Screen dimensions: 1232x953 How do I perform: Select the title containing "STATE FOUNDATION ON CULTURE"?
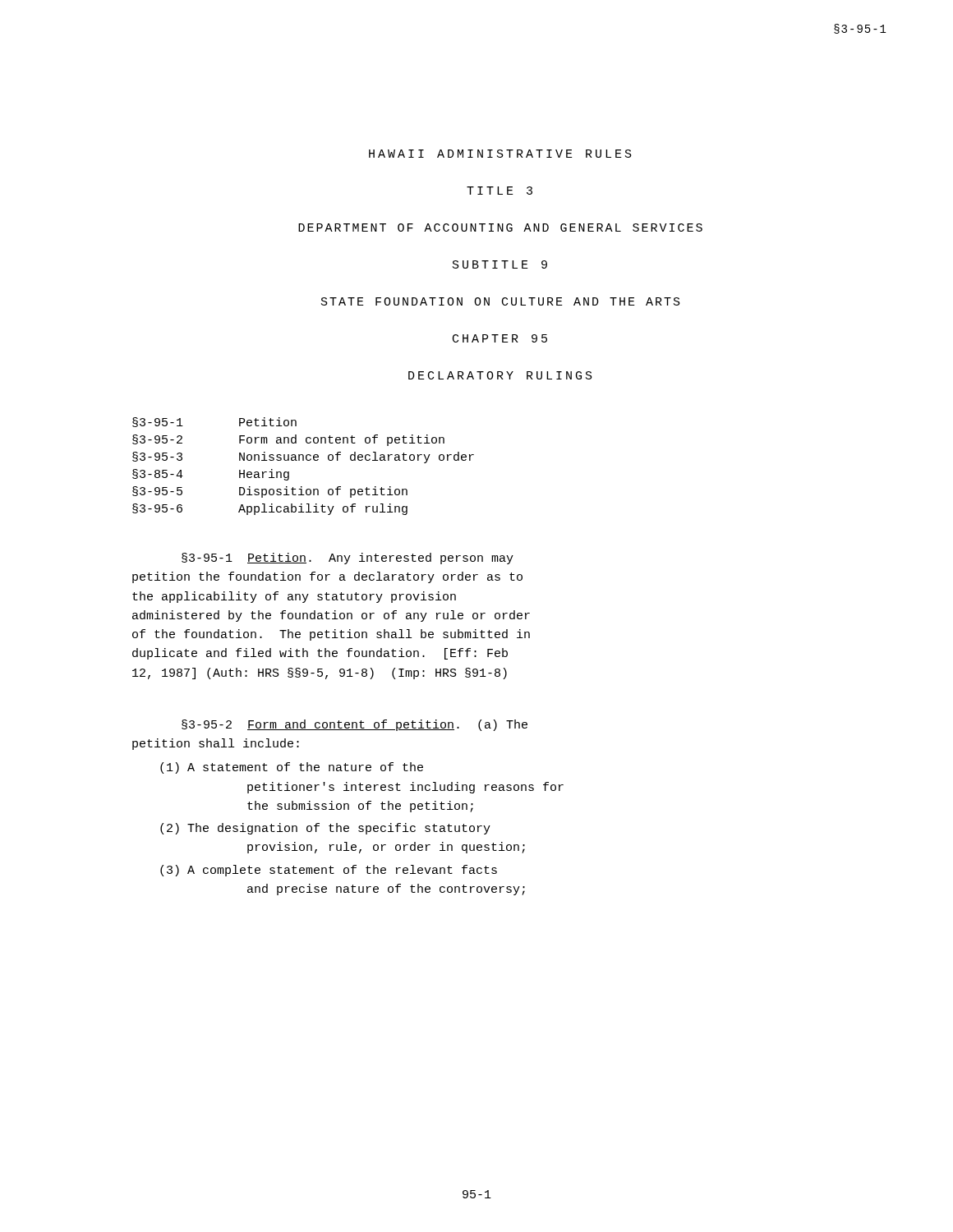click(501, 303)
